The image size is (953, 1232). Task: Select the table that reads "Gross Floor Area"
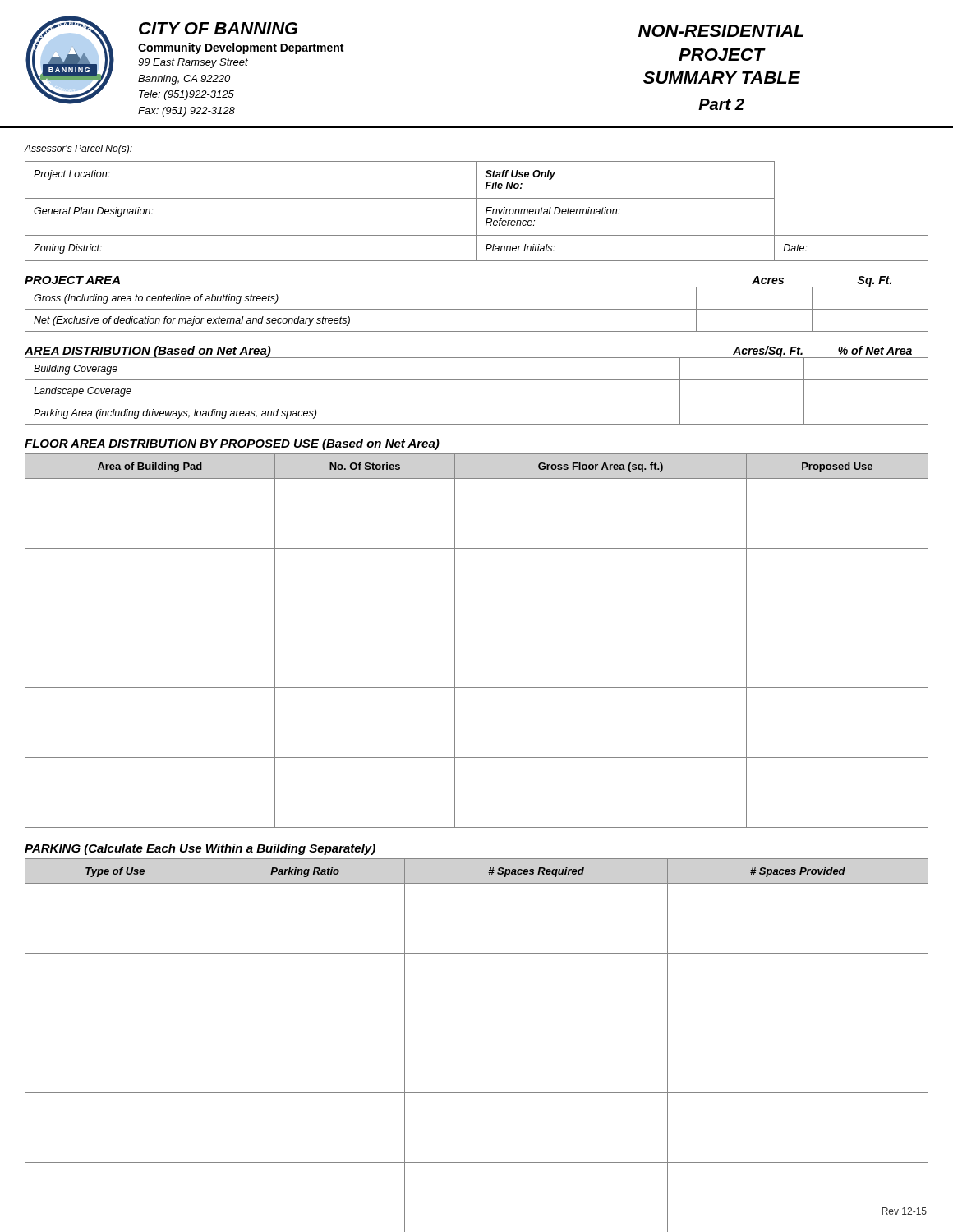(476, 641)
